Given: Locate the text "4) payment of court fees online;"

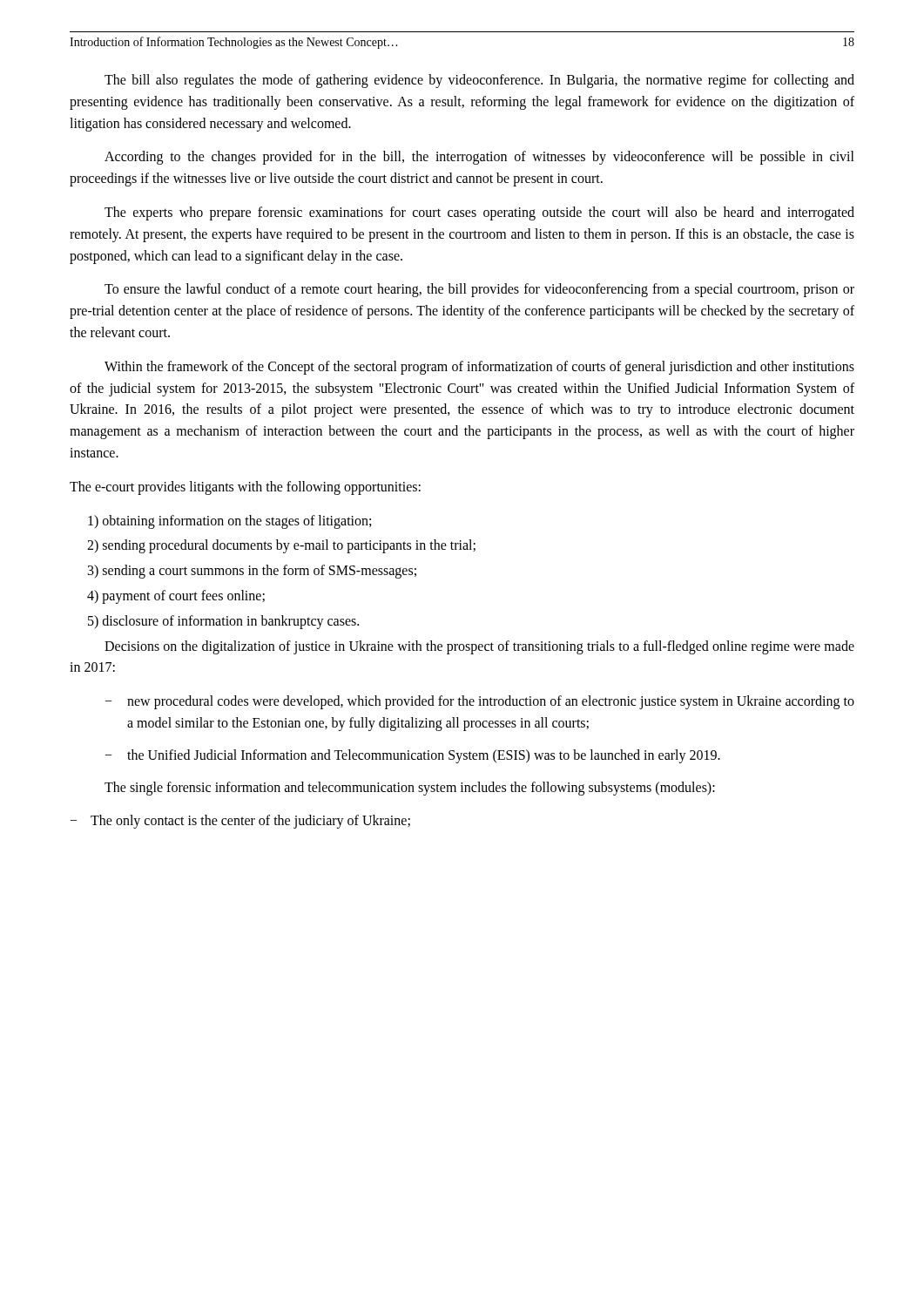Looking at the screenshot, I should (x=176, y=597).
